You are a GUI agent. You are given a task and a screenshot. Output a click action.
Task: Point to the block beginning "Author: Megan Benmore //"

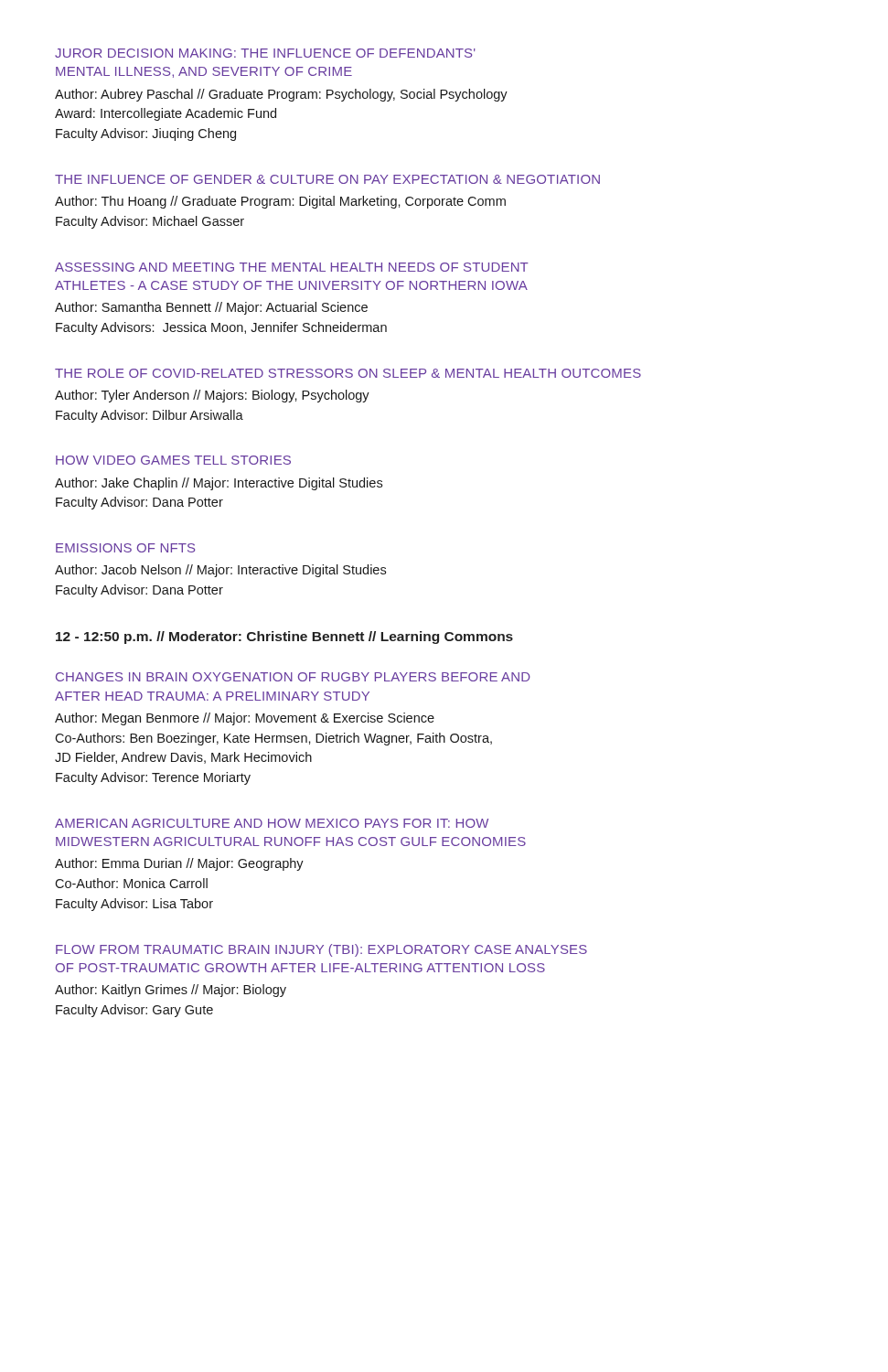tap(274, 748)
